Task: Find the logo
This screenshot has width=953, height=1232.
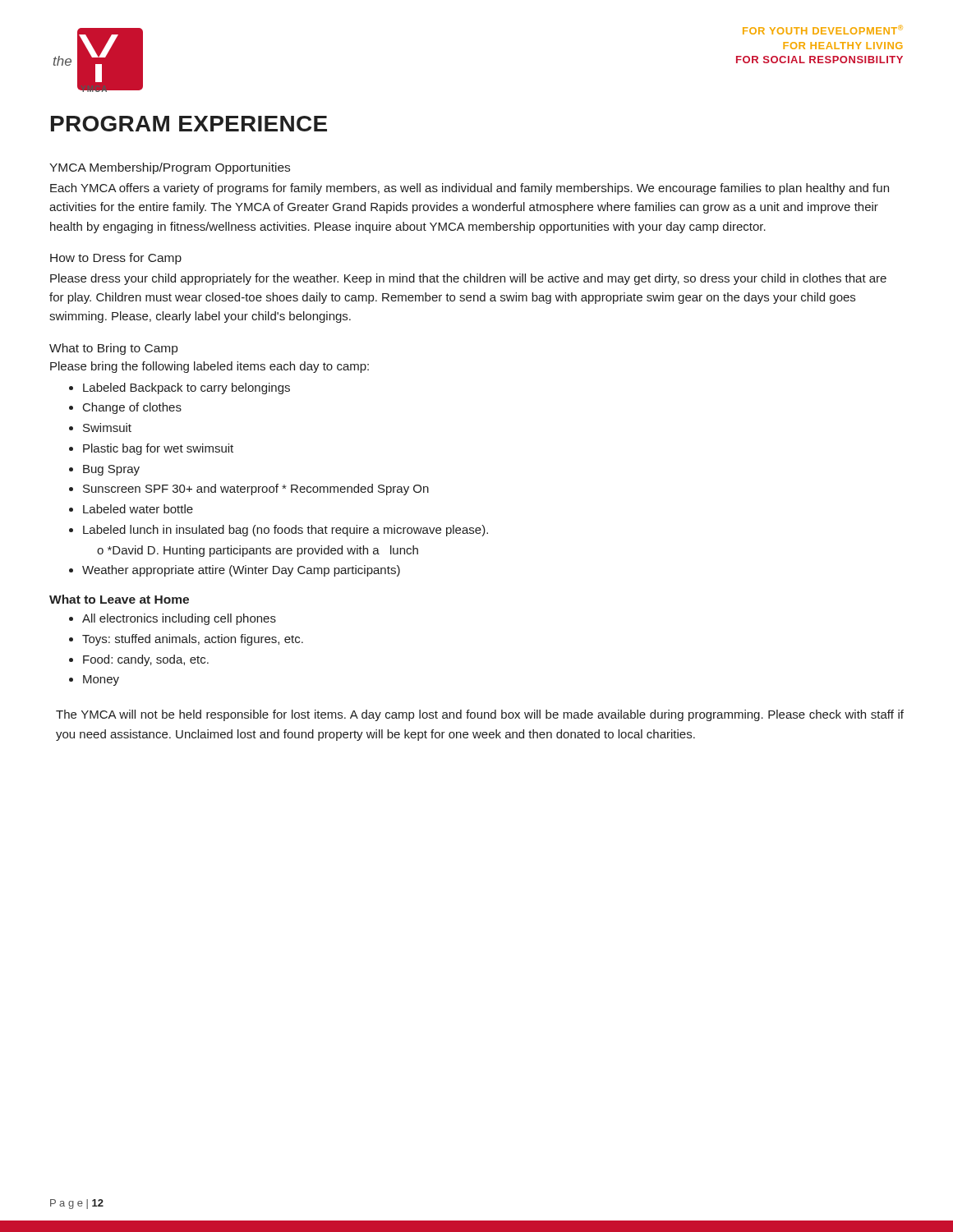Action: tap(99, 62)
